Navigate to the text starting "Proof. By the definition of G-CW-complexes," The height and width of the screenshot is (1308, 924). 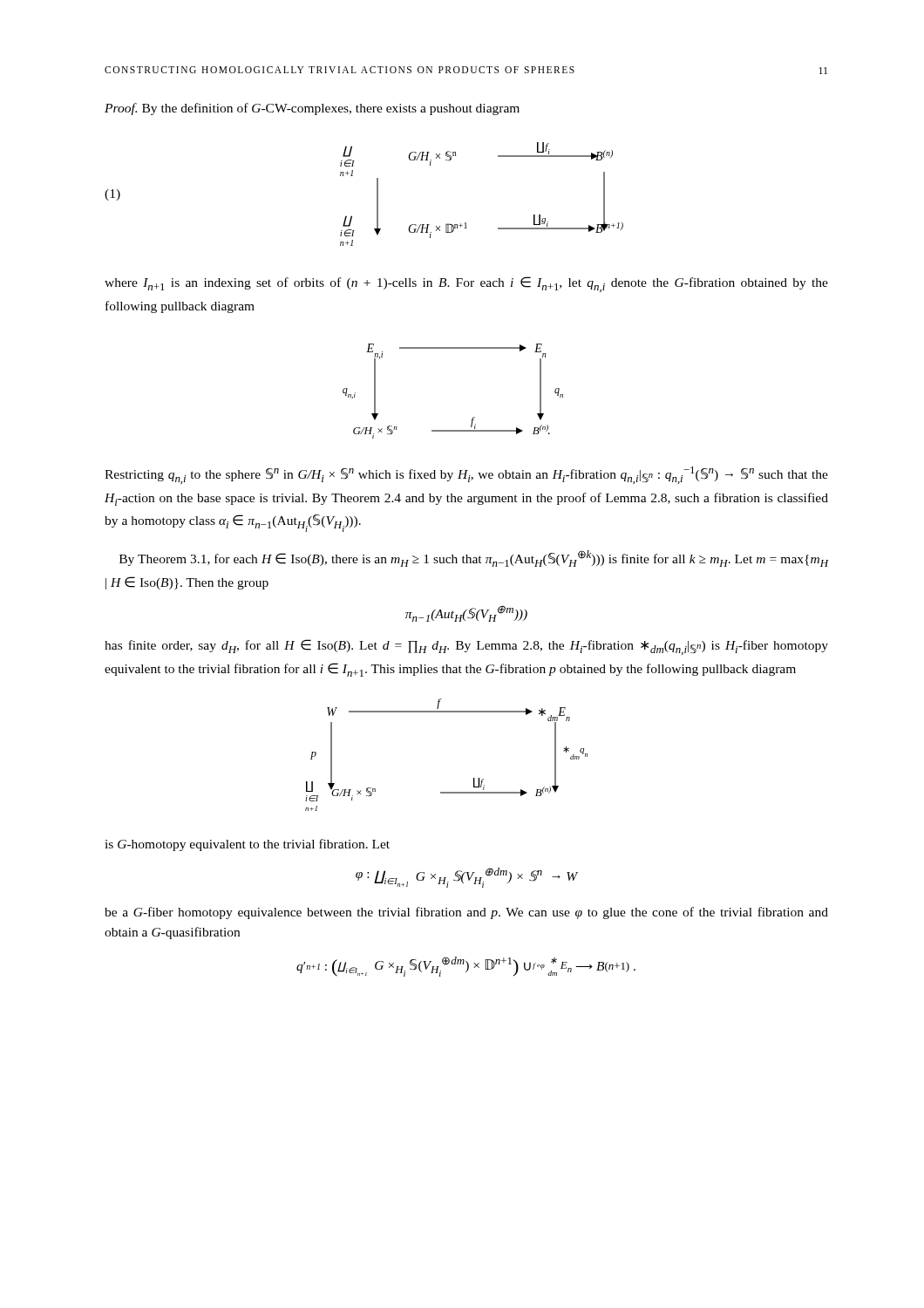[312, 108]
